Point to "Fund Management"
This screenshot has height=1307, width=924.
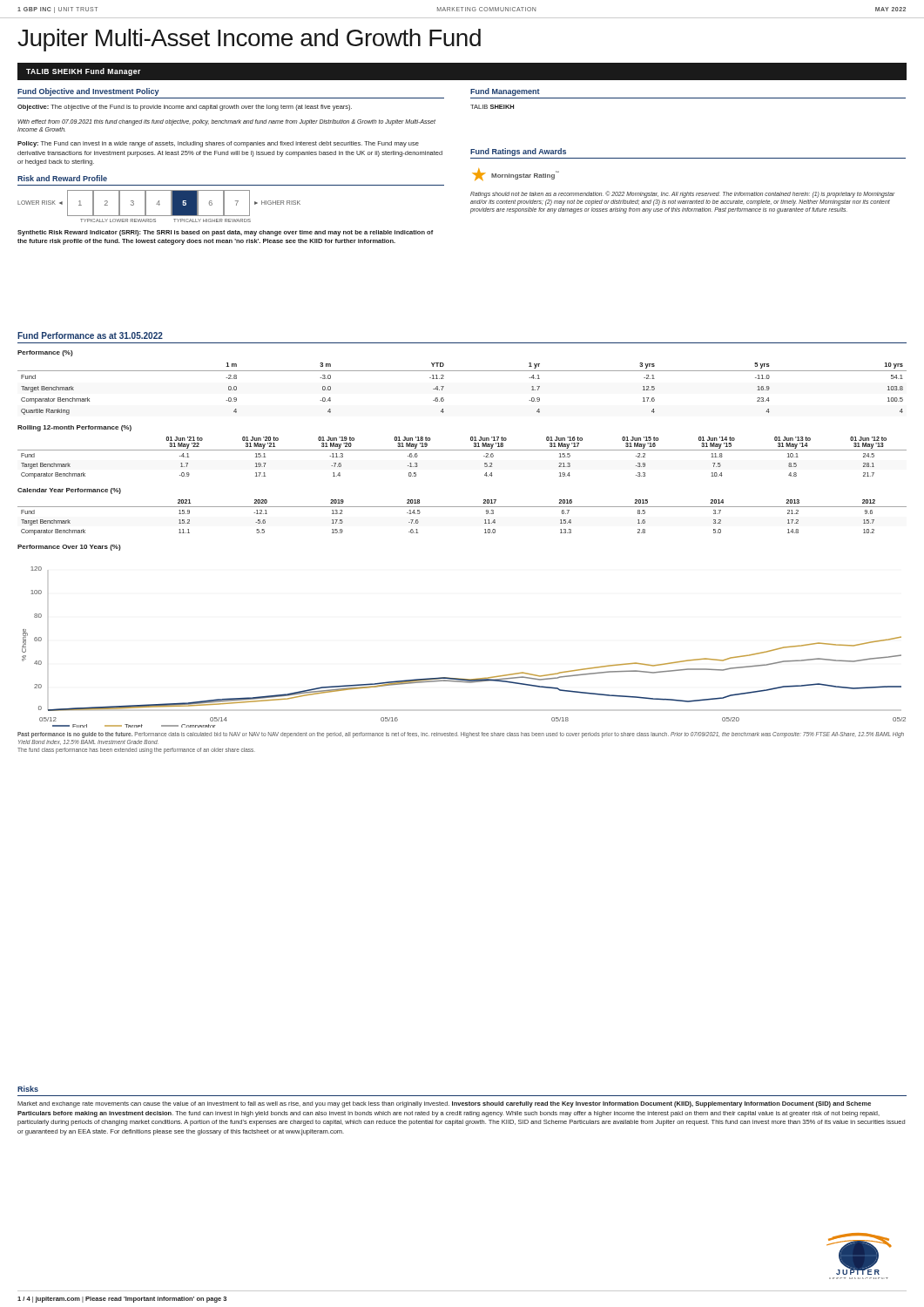coord(505,91)
